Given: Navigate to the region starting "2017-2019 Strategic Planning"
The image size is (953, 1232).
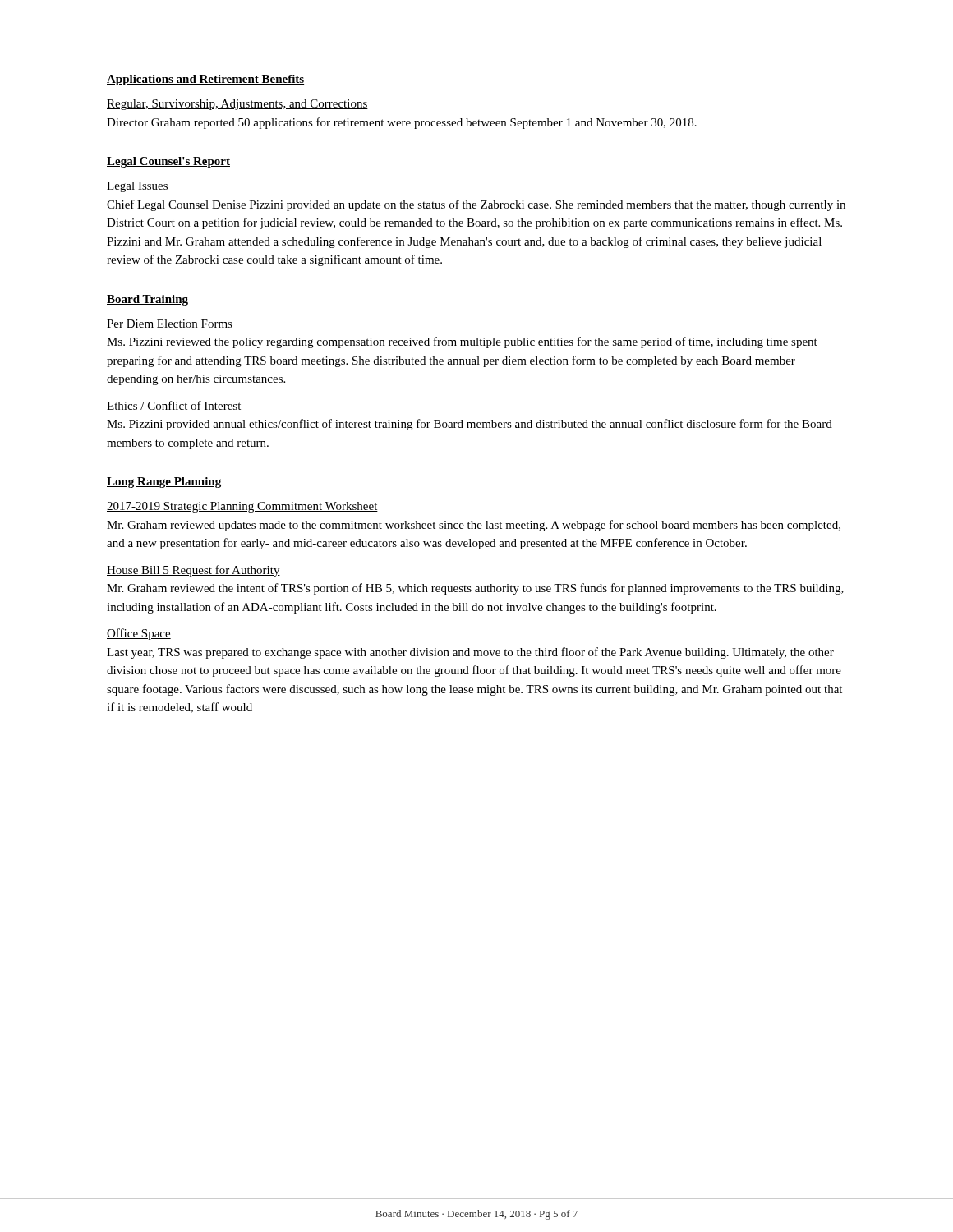Looking at the screenshot, I should click(476, 525).
